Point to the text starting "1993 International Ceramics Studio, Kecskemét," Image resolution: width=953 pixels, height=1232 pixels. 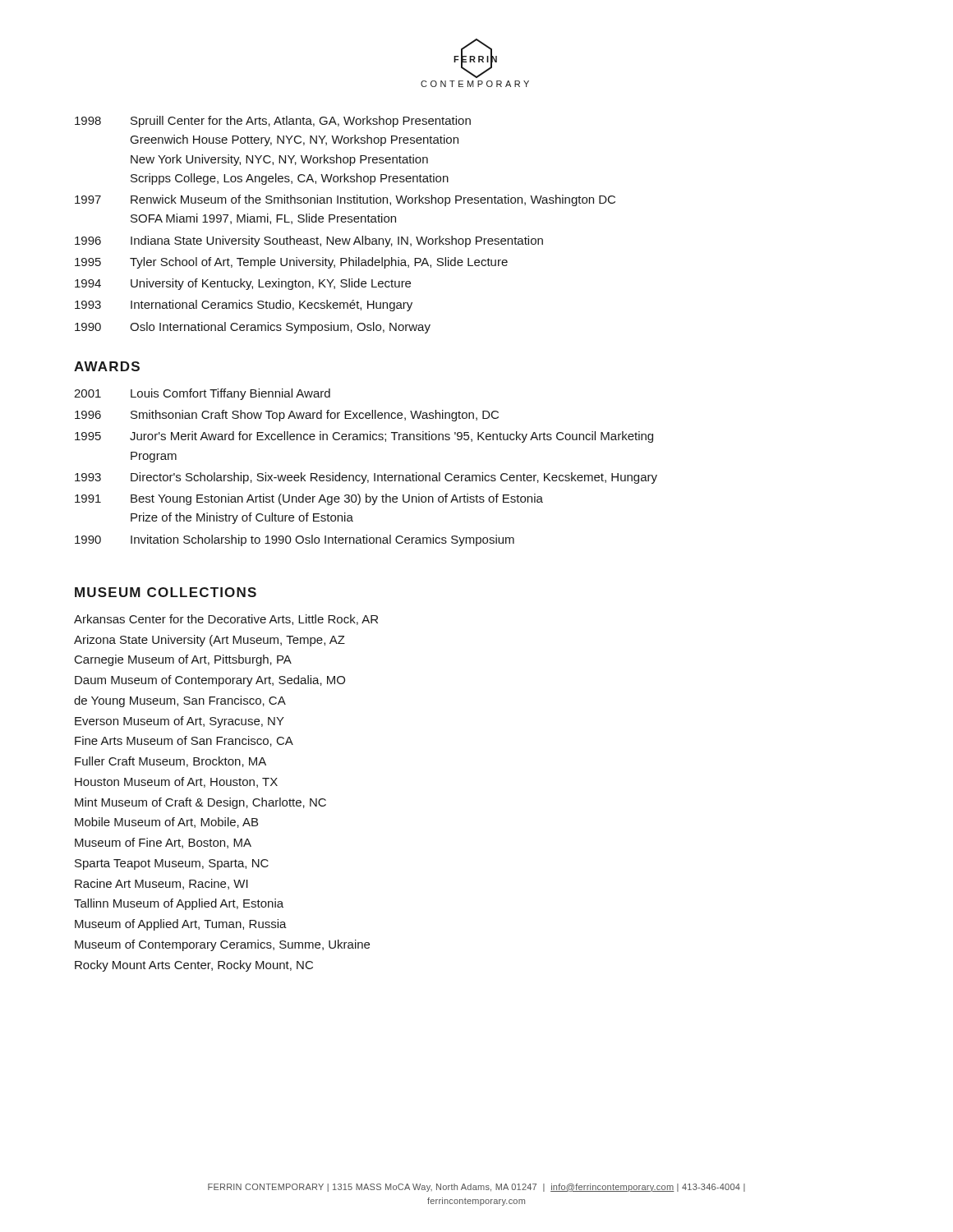point(244,306)
